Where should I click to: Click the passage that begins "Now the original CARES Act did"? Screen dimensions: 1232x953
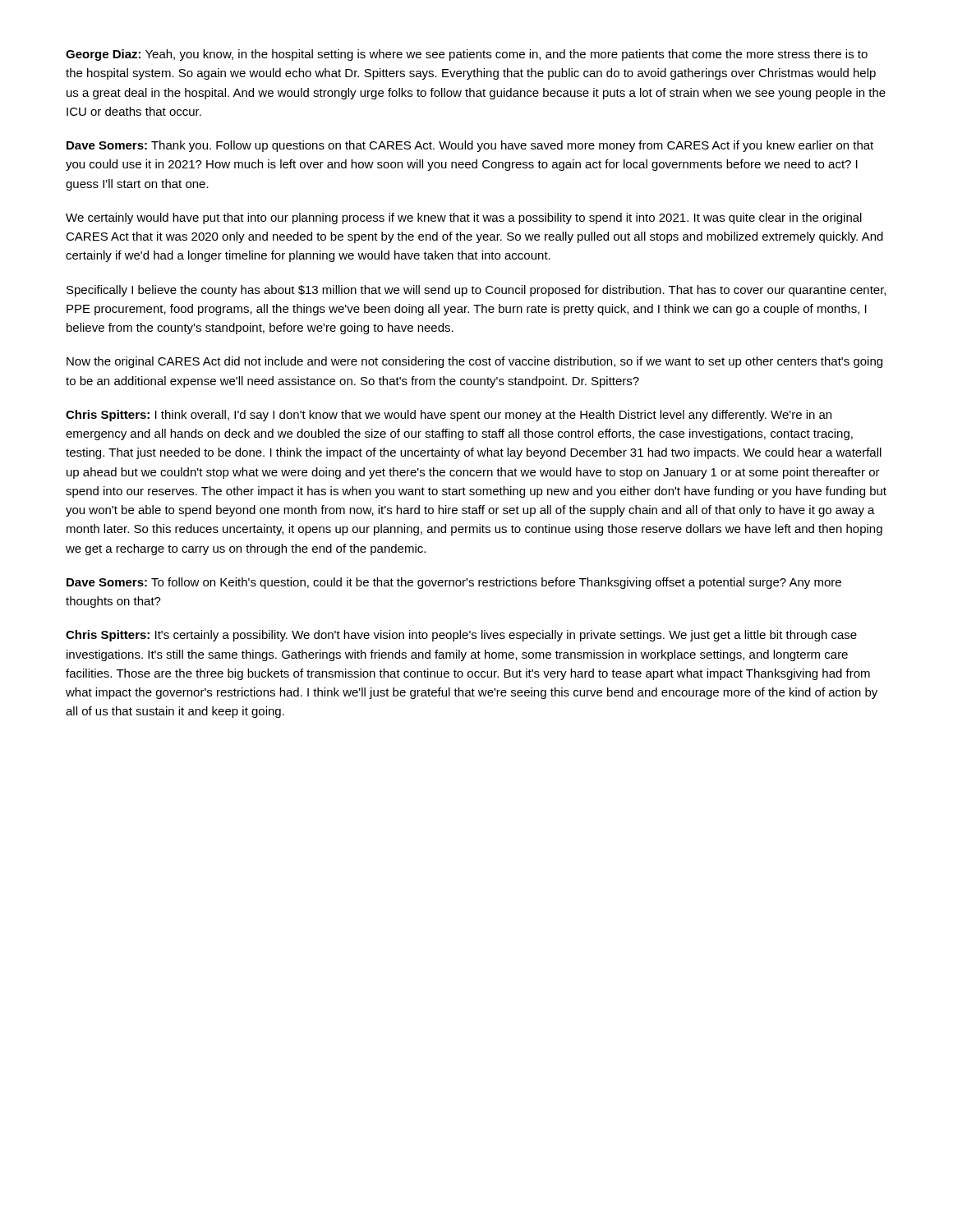point(474,371)
